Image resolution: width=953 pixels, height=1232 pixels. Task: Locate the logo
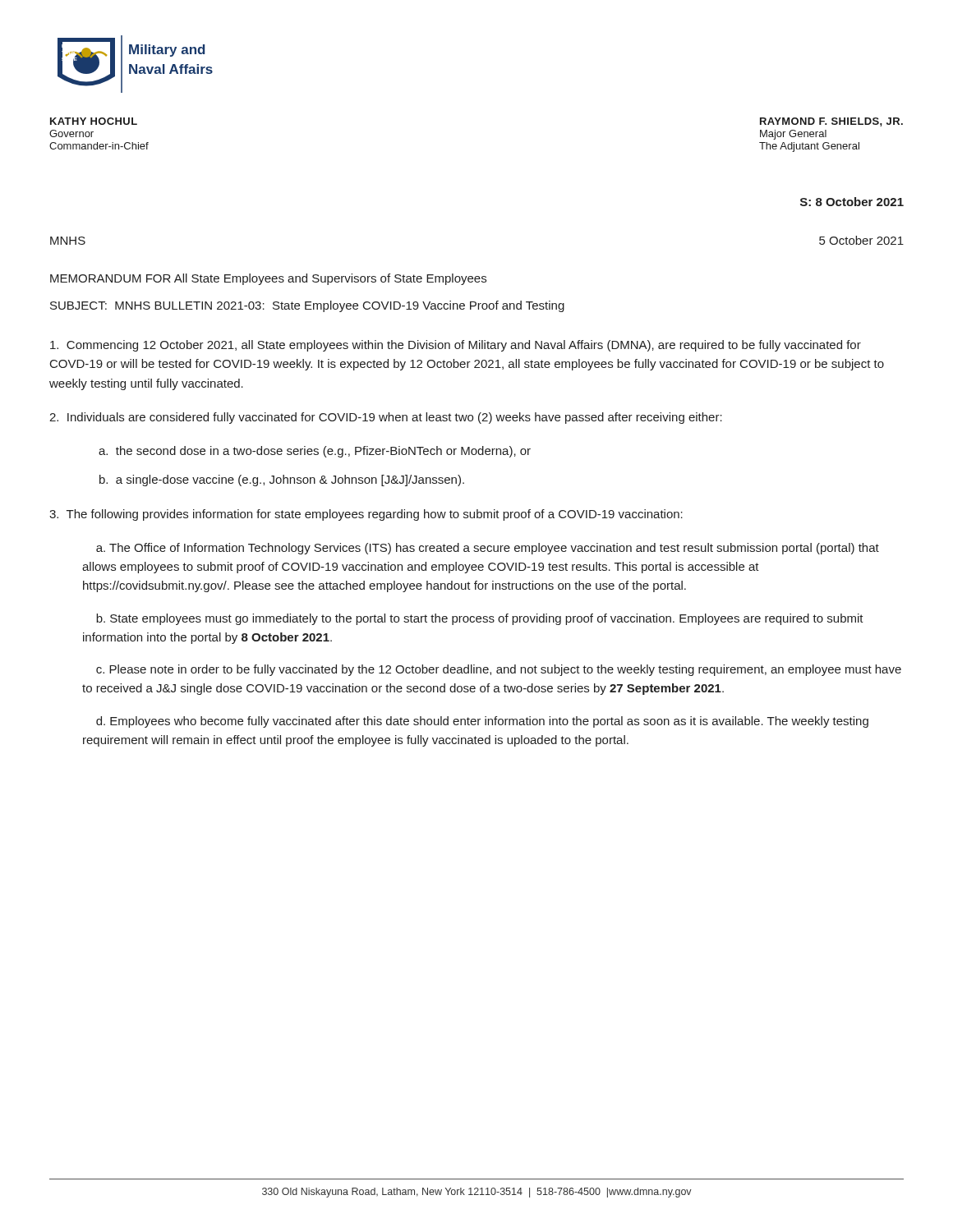pyautogui.click(x=140, y=64)
